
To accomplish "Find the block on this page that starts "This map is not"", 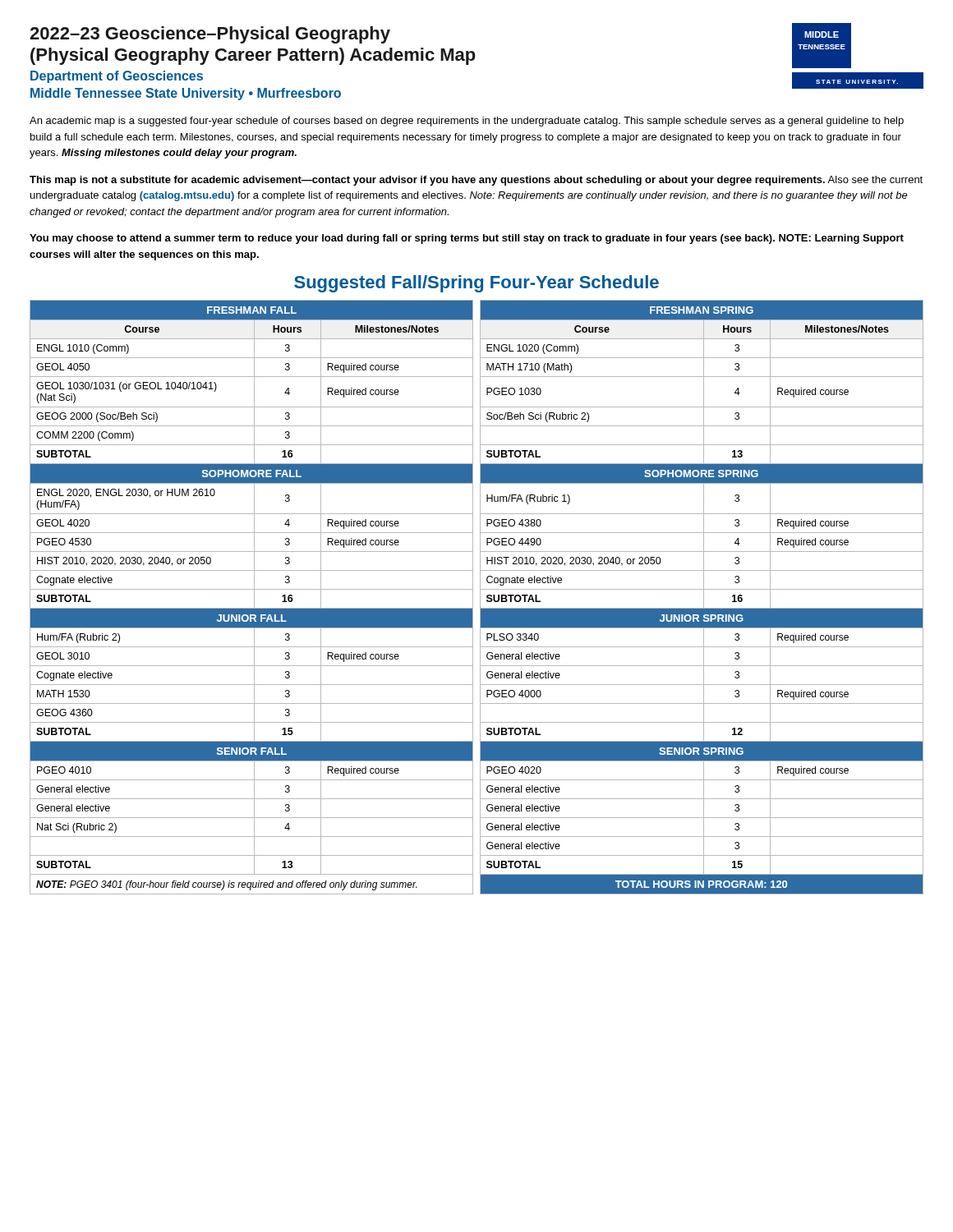I will (x=476, y=196).
